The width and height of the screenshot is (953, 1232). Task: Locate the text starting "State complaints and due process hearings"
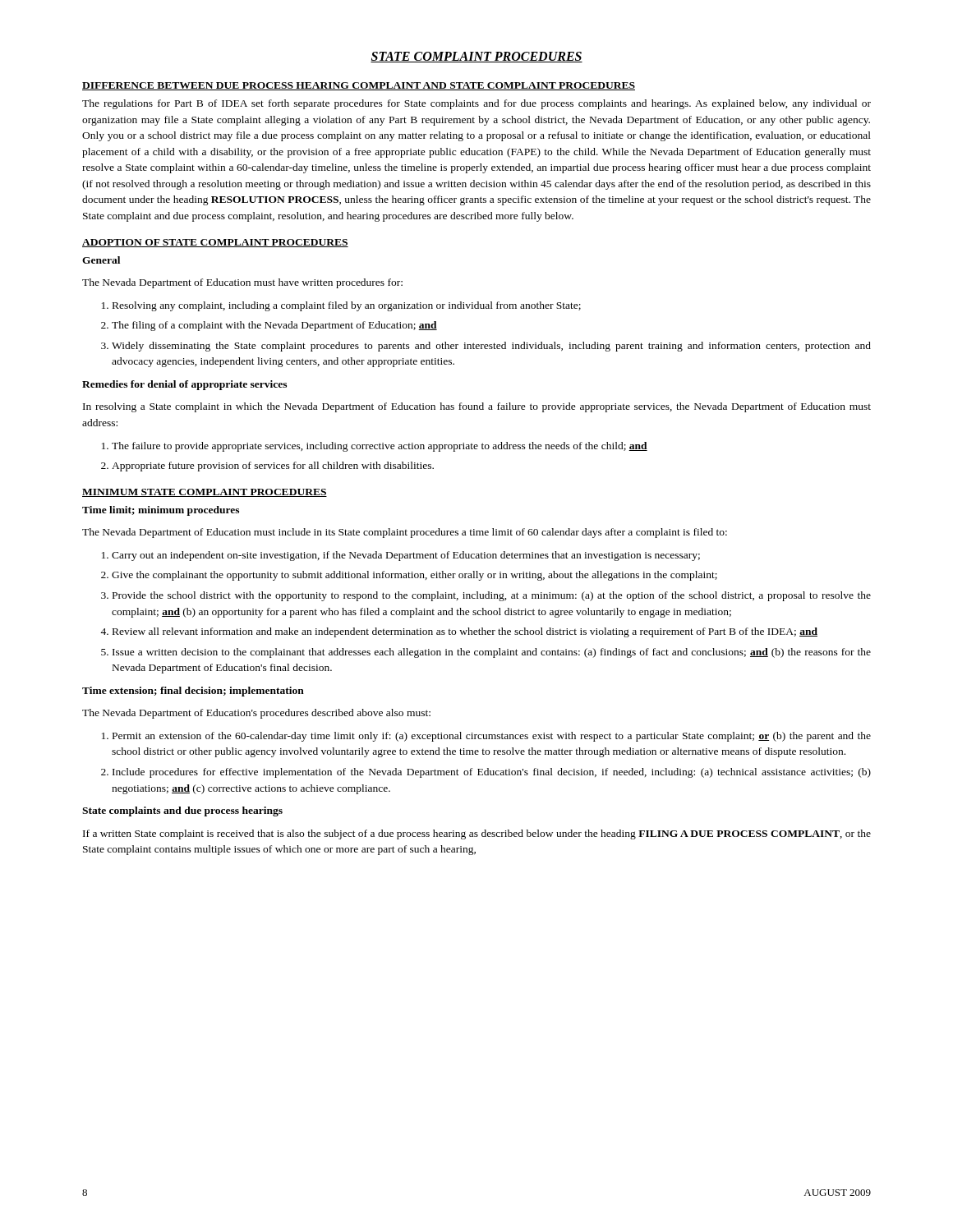pos(476,830)
